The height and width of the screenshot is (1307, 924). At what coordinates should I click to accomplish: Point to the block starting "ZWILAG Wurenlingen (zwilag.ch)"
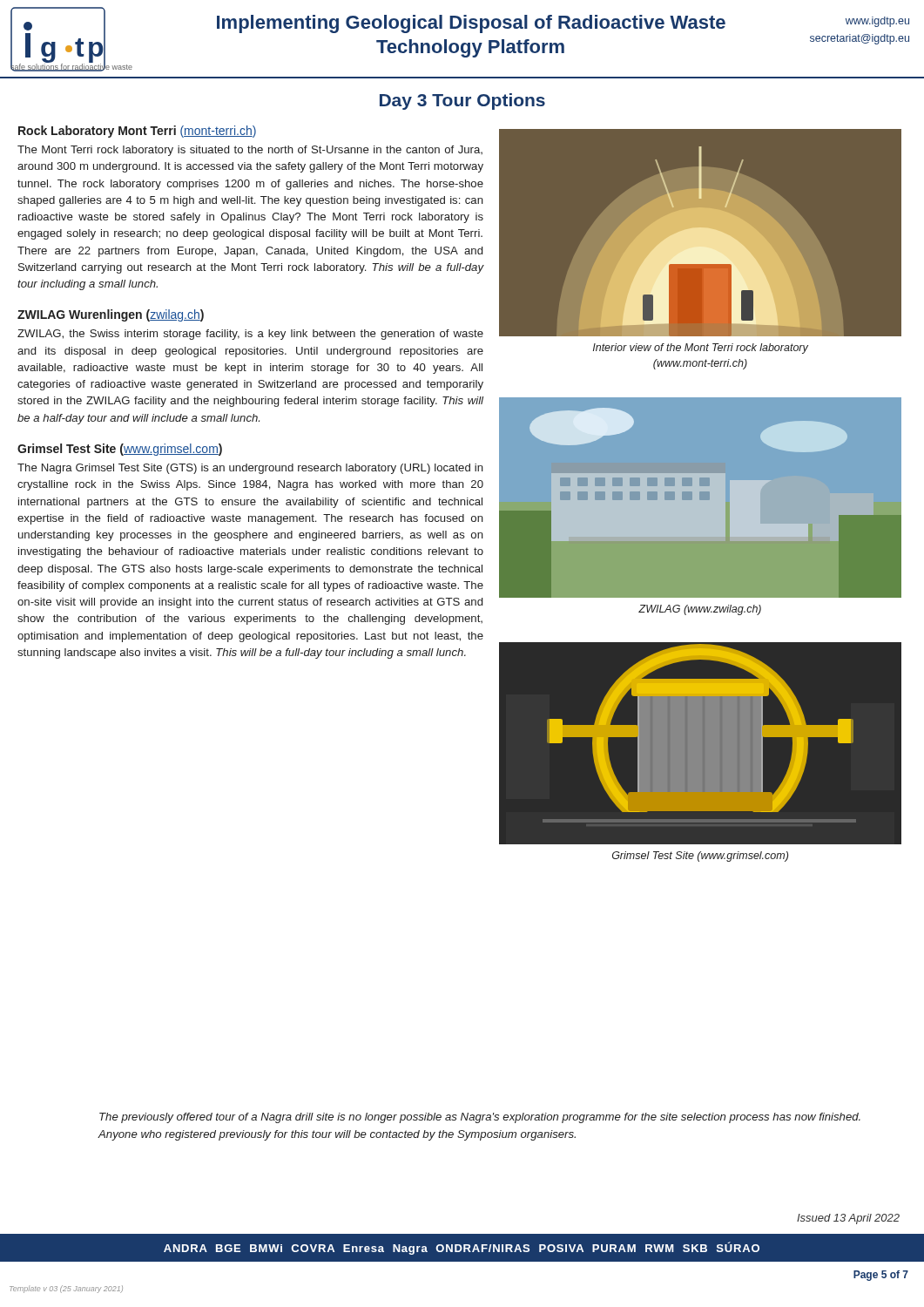coord(111,315)
